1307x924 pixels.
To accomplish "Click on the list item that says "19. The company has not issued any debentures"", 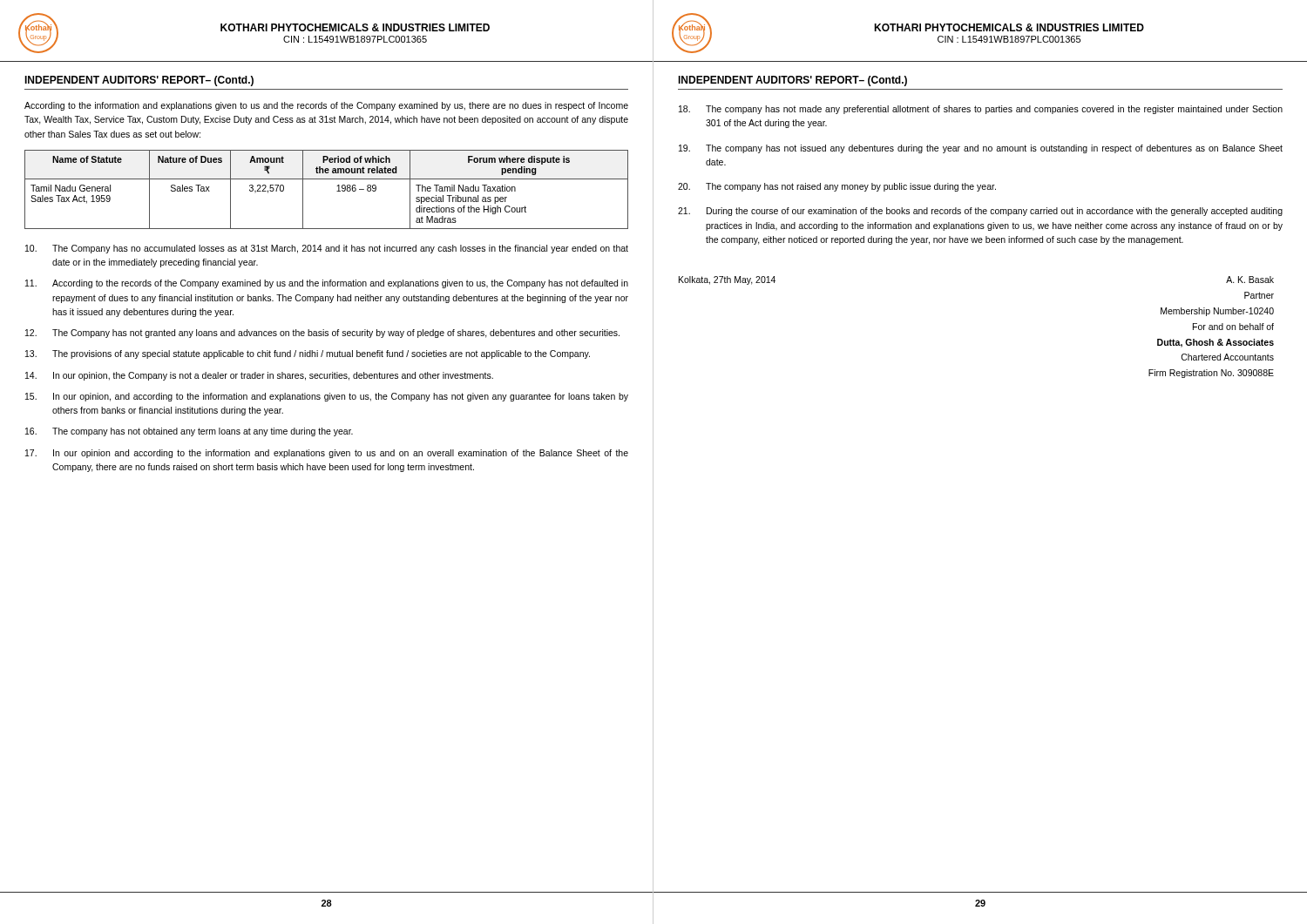I will click(980, 155).
